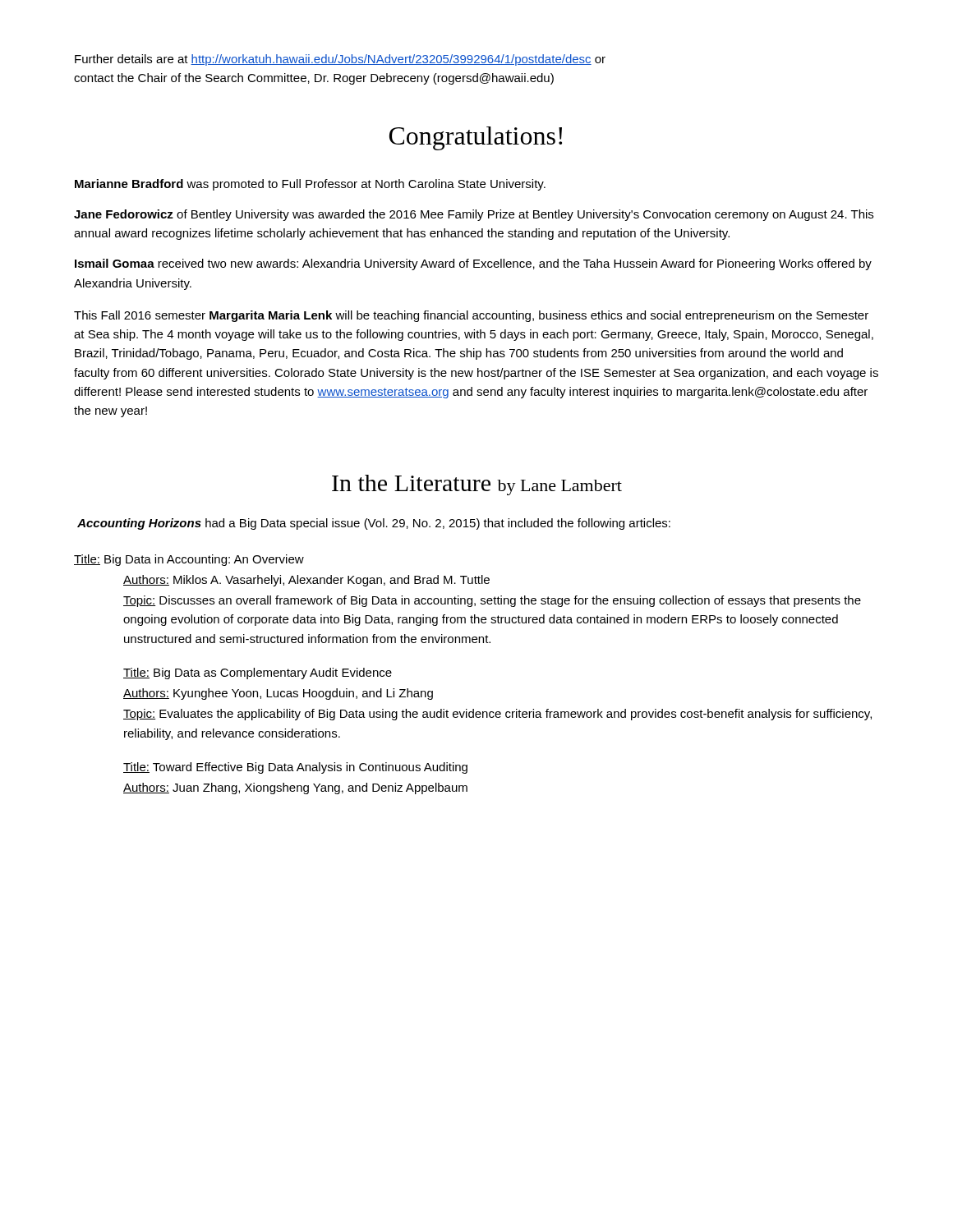
Task: Click on the element starting "Marianne Bradford was promoted to Full"
Action: (310, 183)
